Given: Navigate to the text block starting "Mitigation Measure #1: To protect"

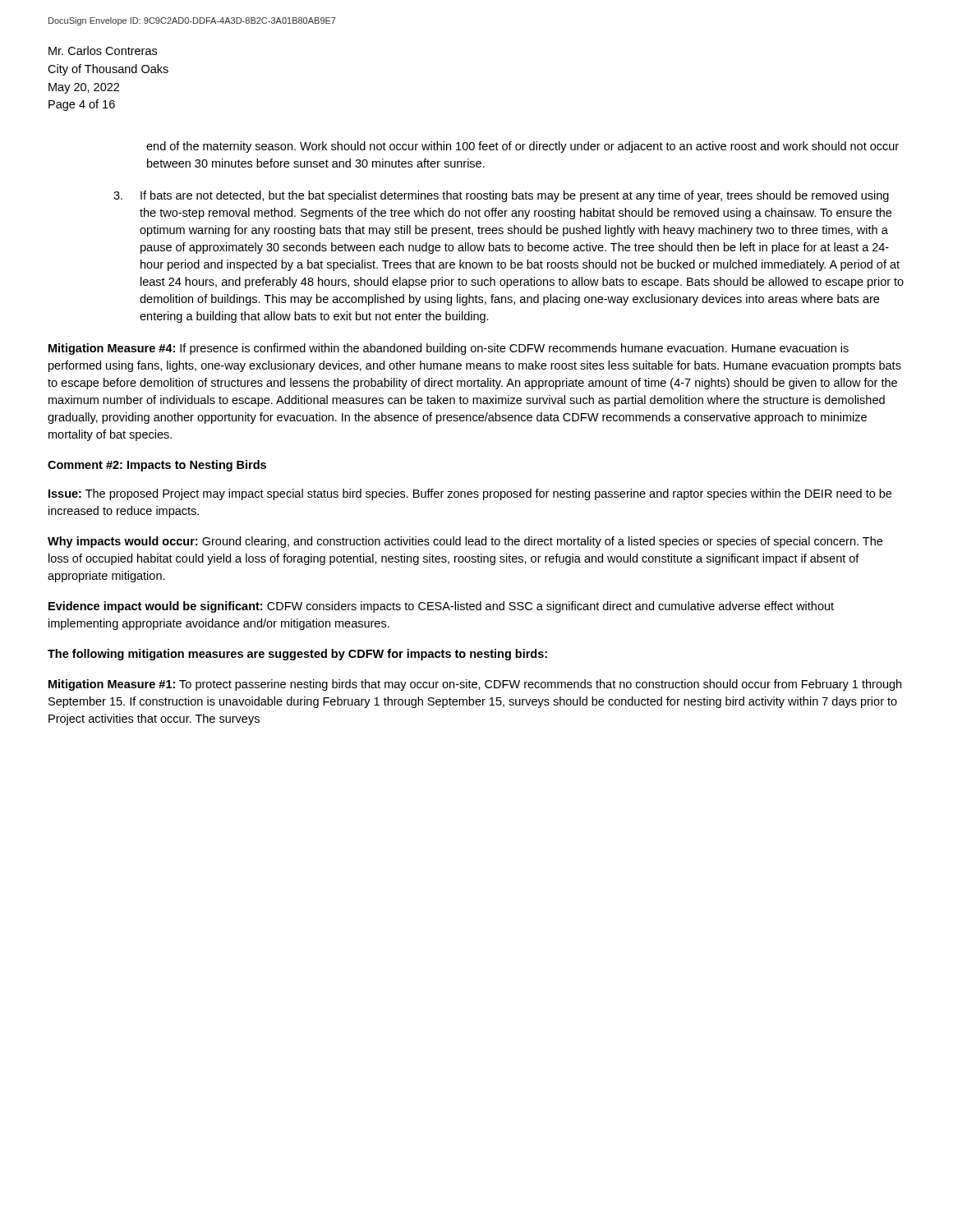Looking at the screenshot, I should point(475,702).
